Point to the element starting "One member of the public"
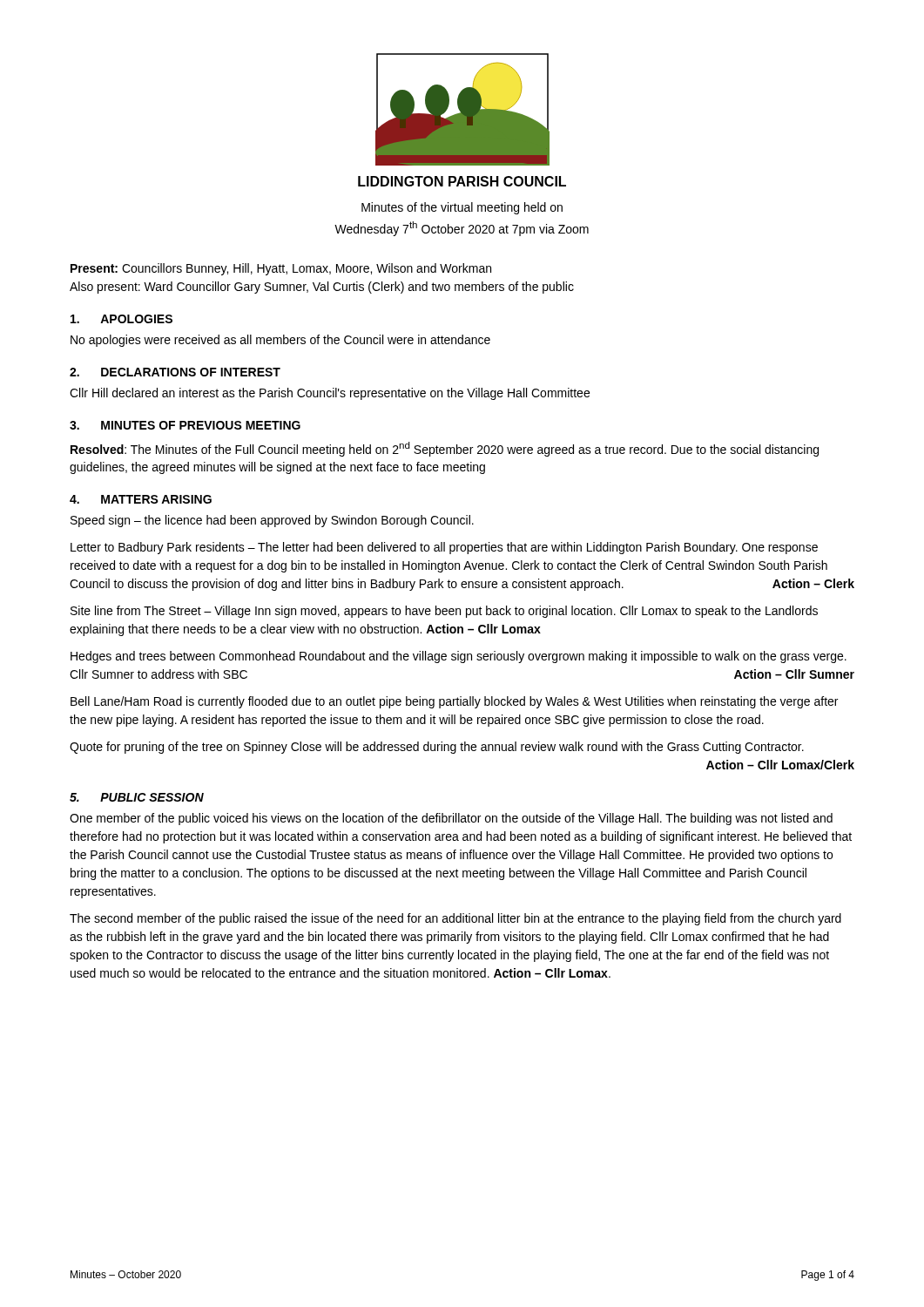This screenshot has width=924, height=1307. pos(461,855)
